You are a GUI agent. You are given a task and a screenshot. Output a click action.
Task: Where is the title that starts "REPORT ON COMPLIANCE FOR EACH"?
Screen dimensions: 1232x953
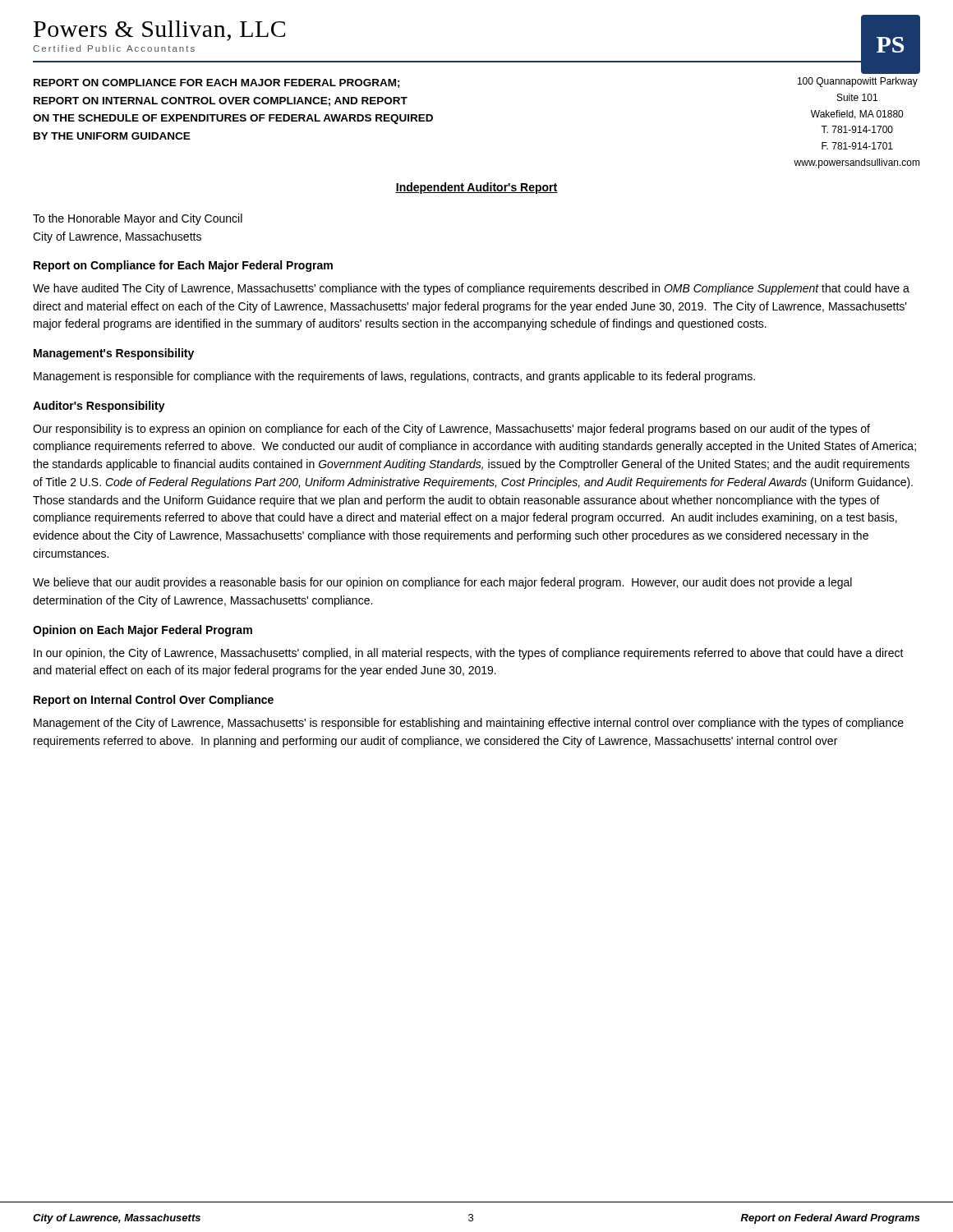(x=279, y=109)
